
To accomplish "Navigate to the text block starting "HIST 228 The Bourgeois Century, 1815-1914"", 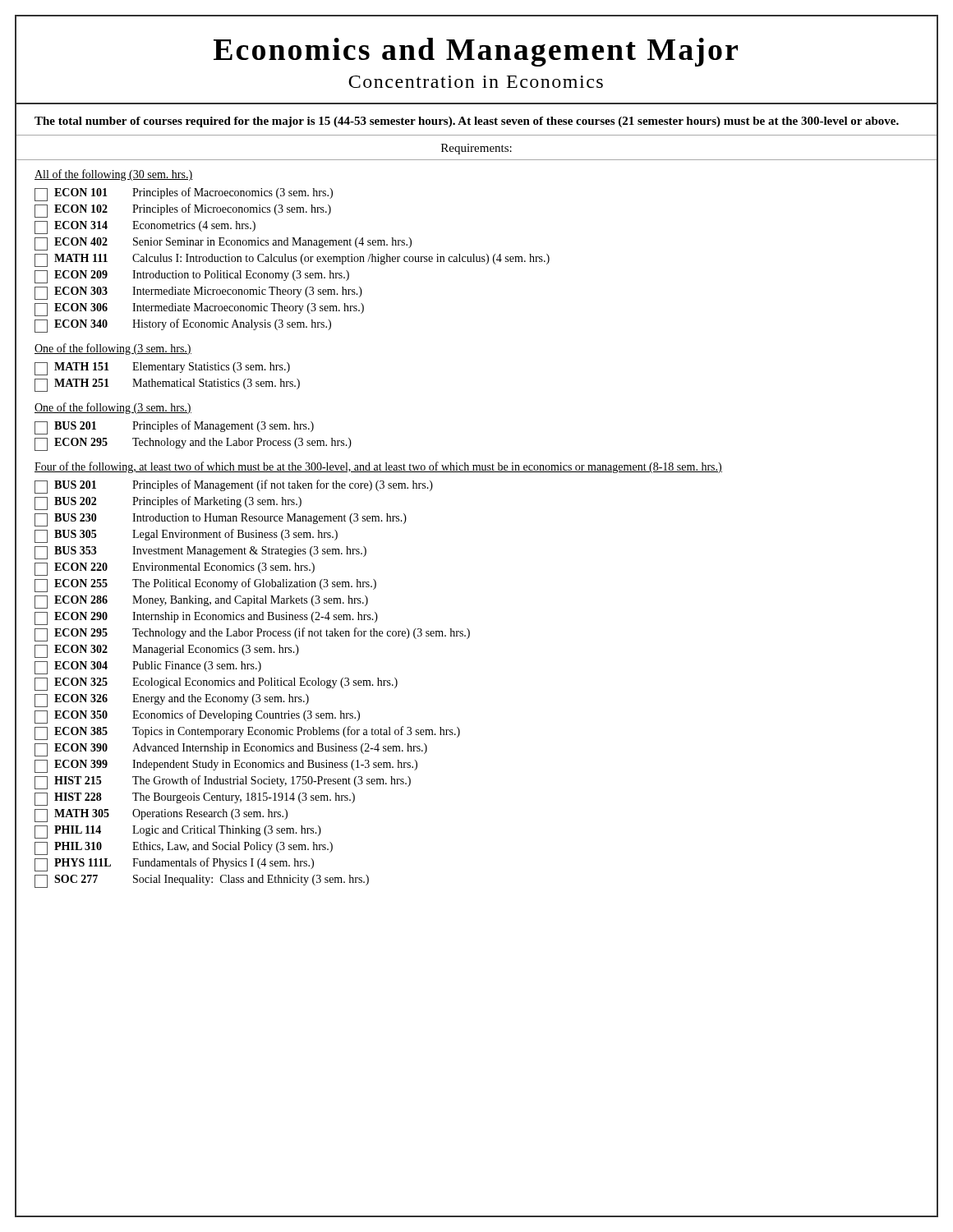I will point(195,799).
